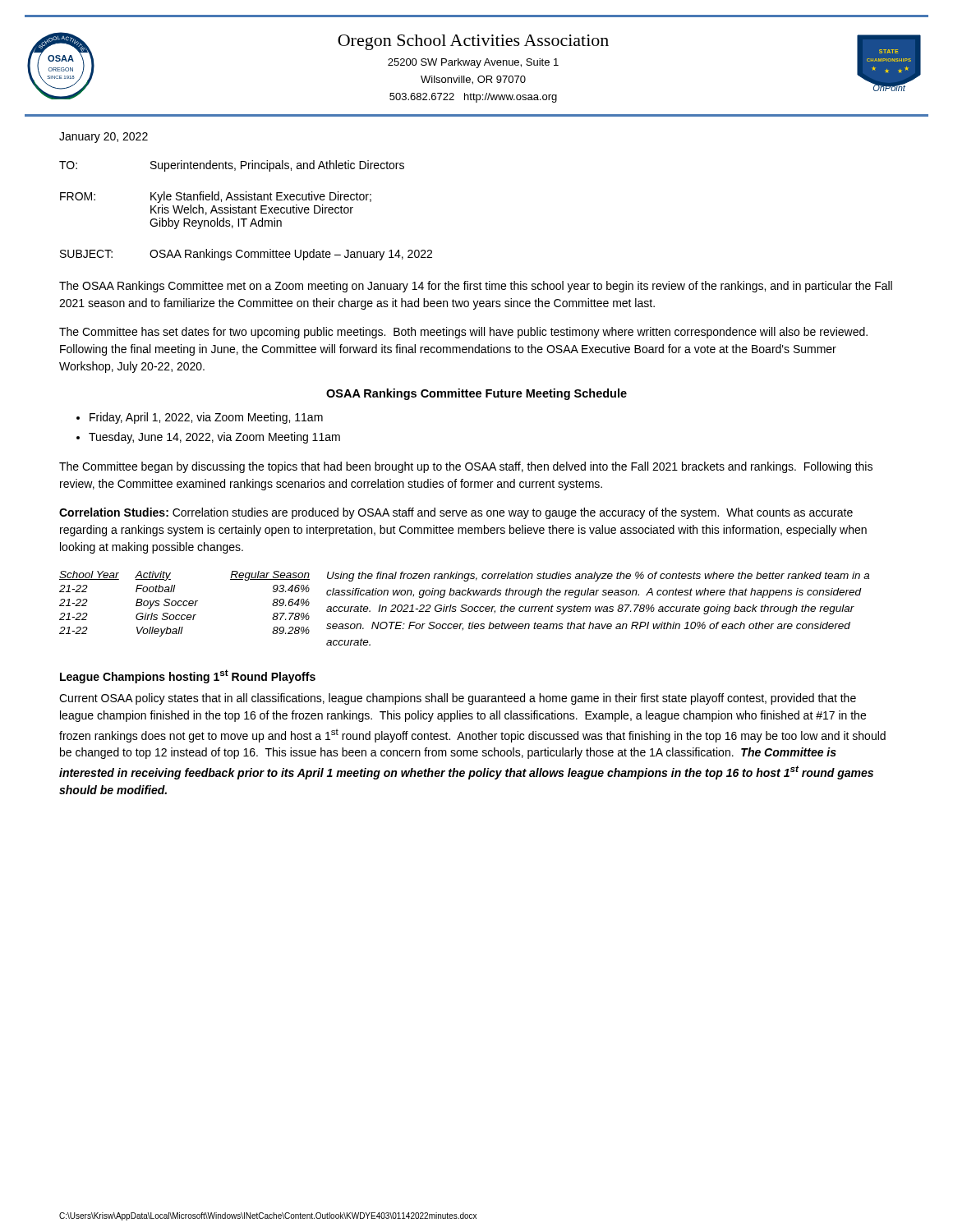
Task: Click on the passage starting "OSAA Rankings Committee Future Meeting Schedule"
Action: [476, 393]
